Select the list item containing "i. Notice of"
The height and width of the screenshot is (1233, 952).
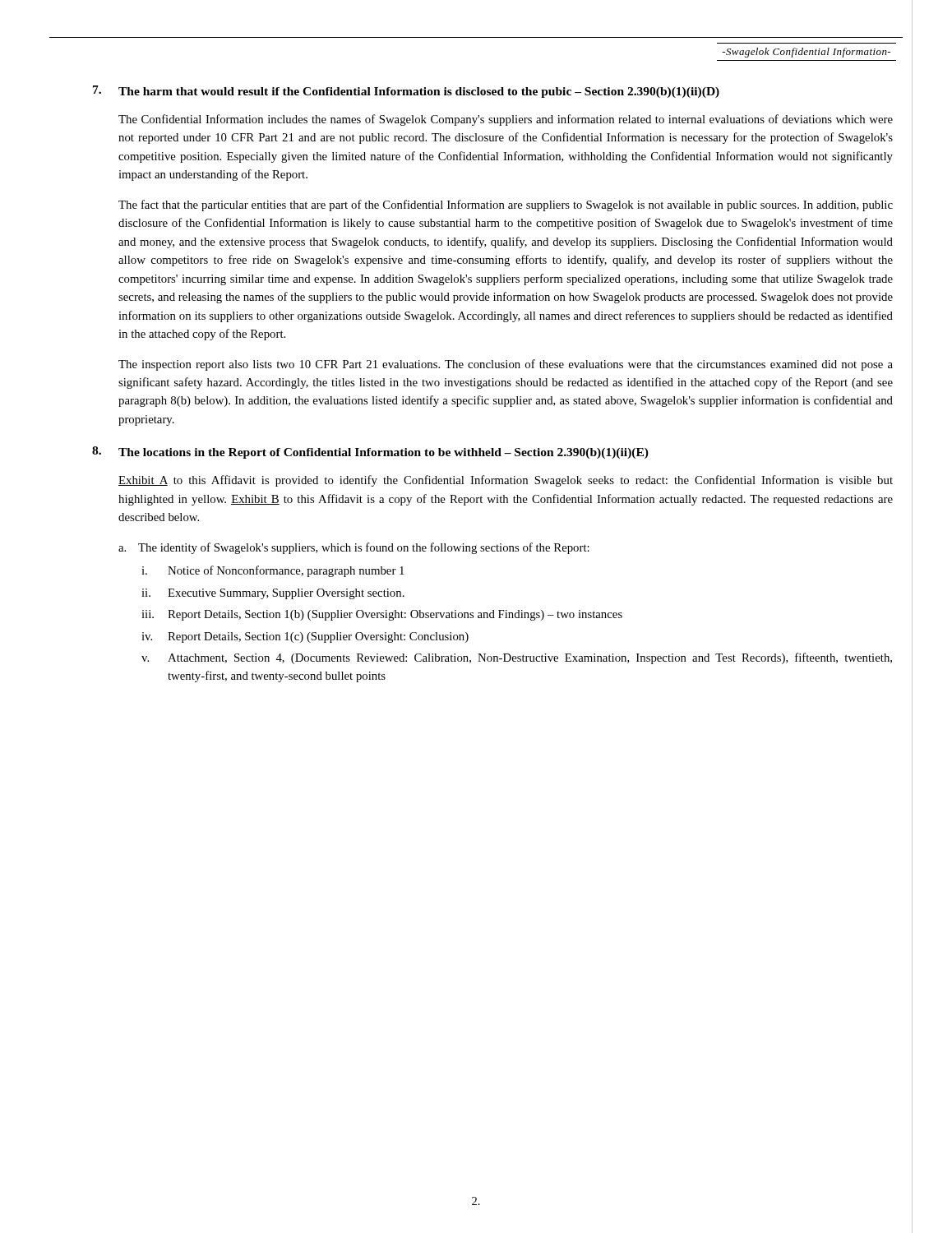pos(273,571)
